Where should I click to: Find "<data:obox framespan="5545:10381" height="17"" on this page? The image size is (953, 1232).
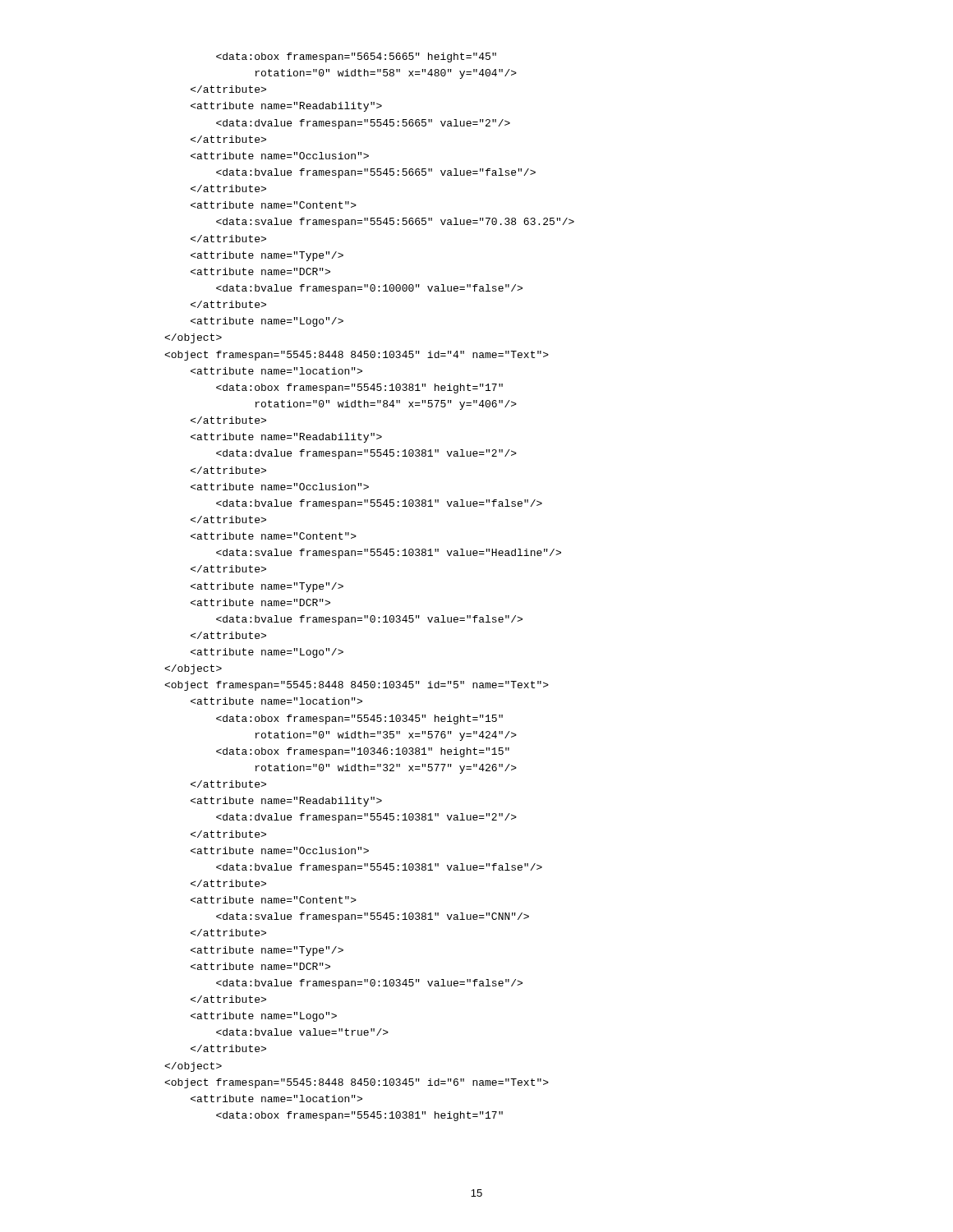(x=356, y=57)
